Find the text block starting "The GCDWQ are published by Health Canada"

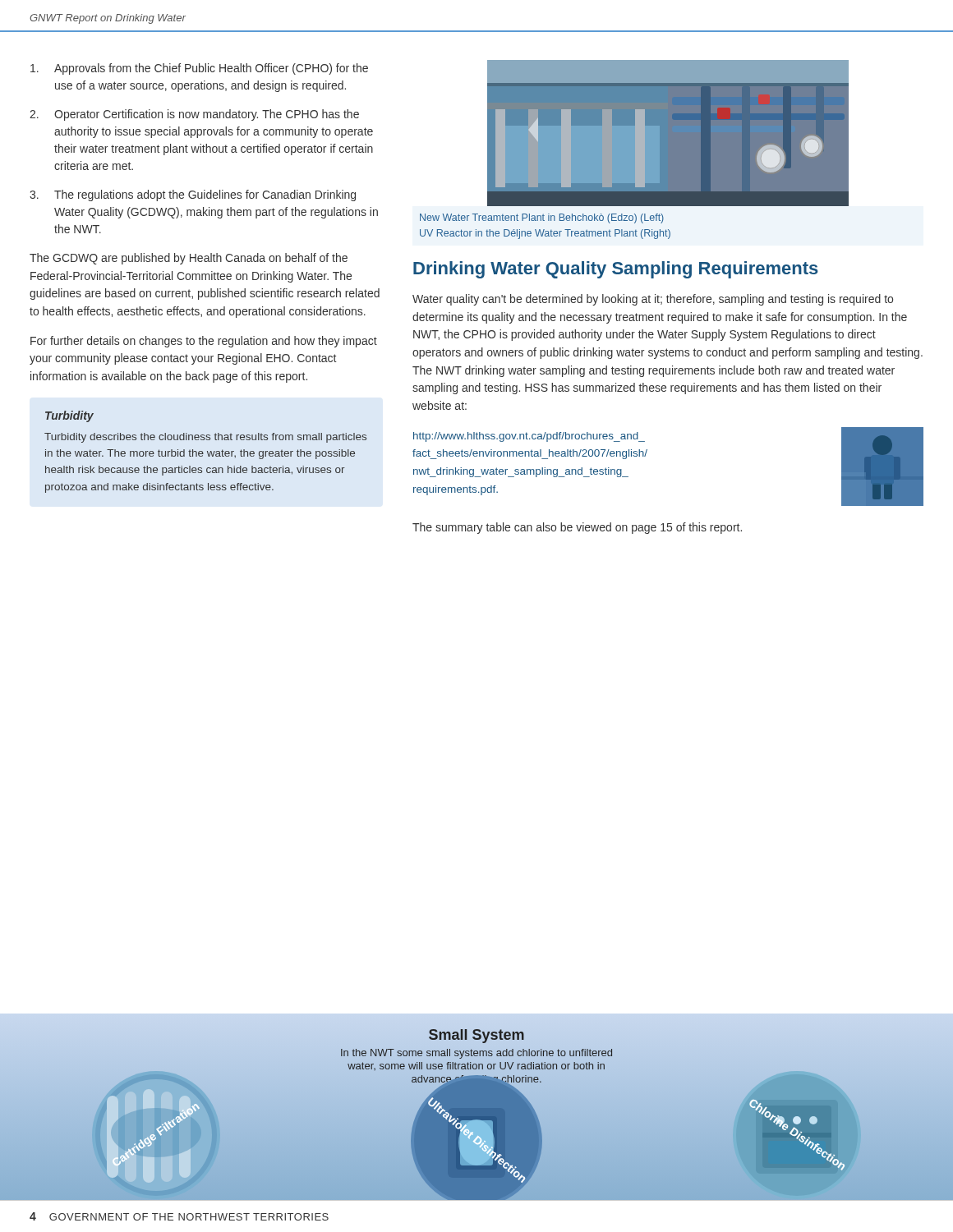205,285
